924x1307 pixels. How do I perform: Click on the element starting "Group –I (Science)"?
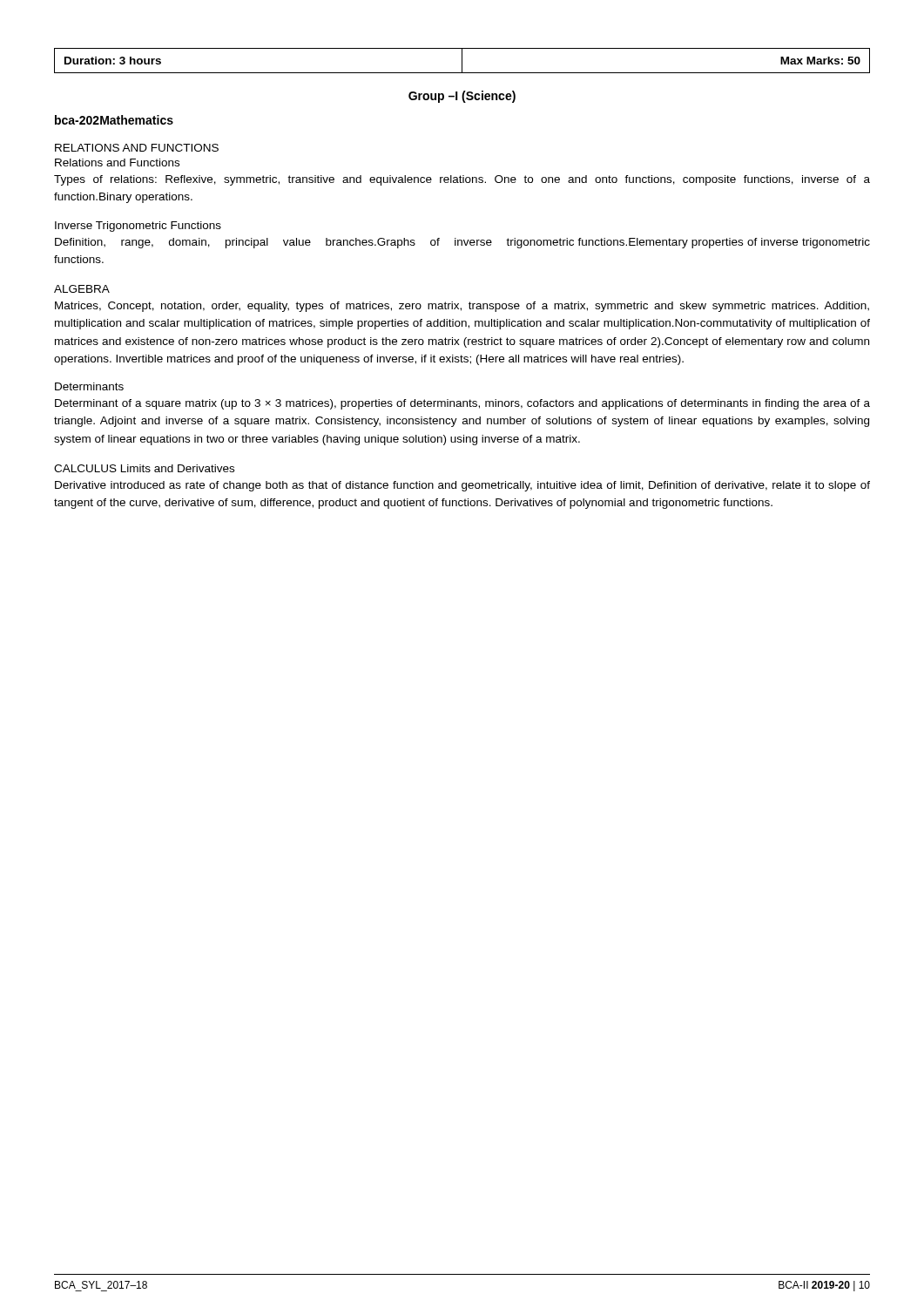click(x=462, y=96)
